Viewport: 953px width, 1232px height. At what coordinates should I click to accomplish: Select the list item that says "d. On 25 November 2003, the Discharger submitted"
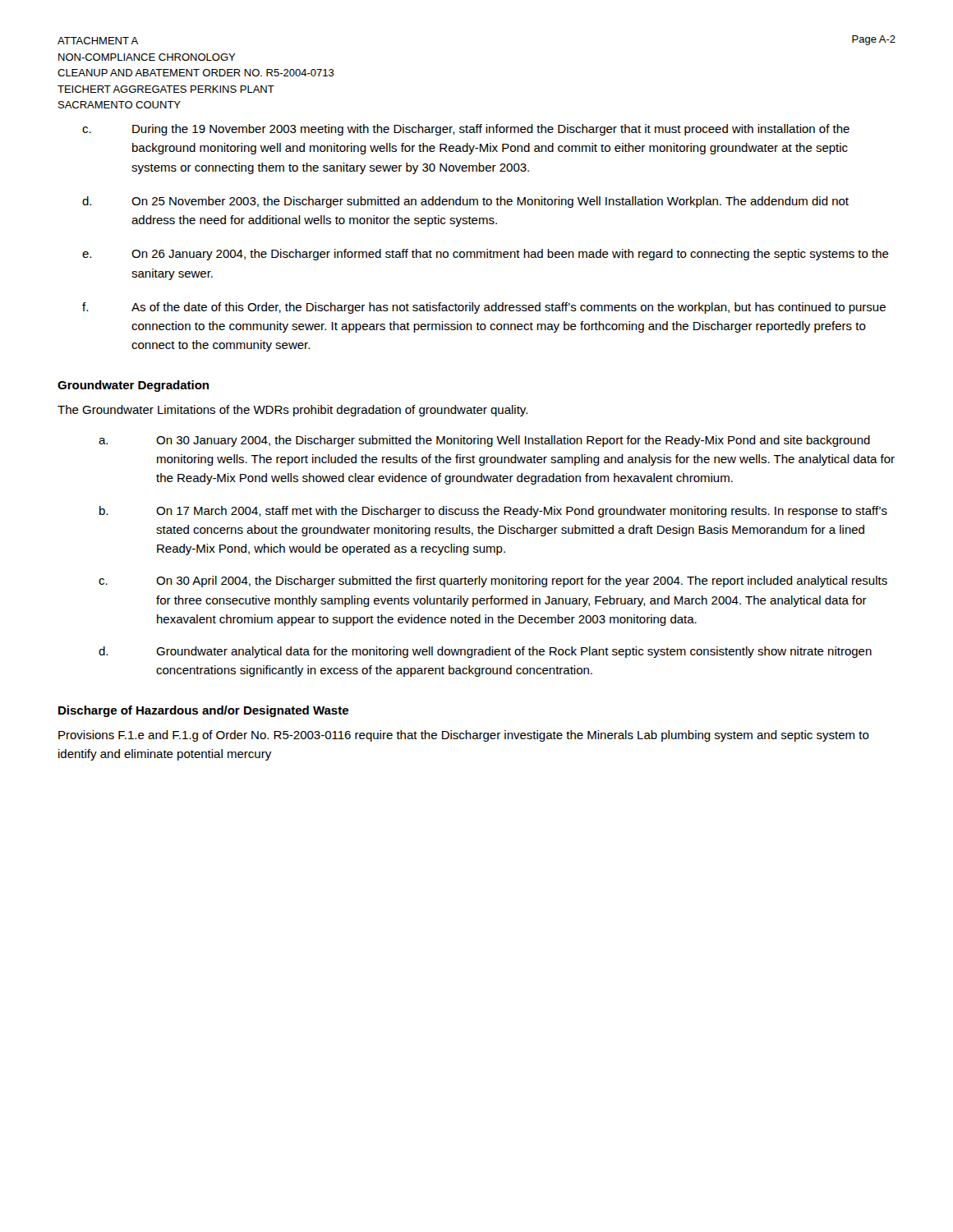(476, 210)
